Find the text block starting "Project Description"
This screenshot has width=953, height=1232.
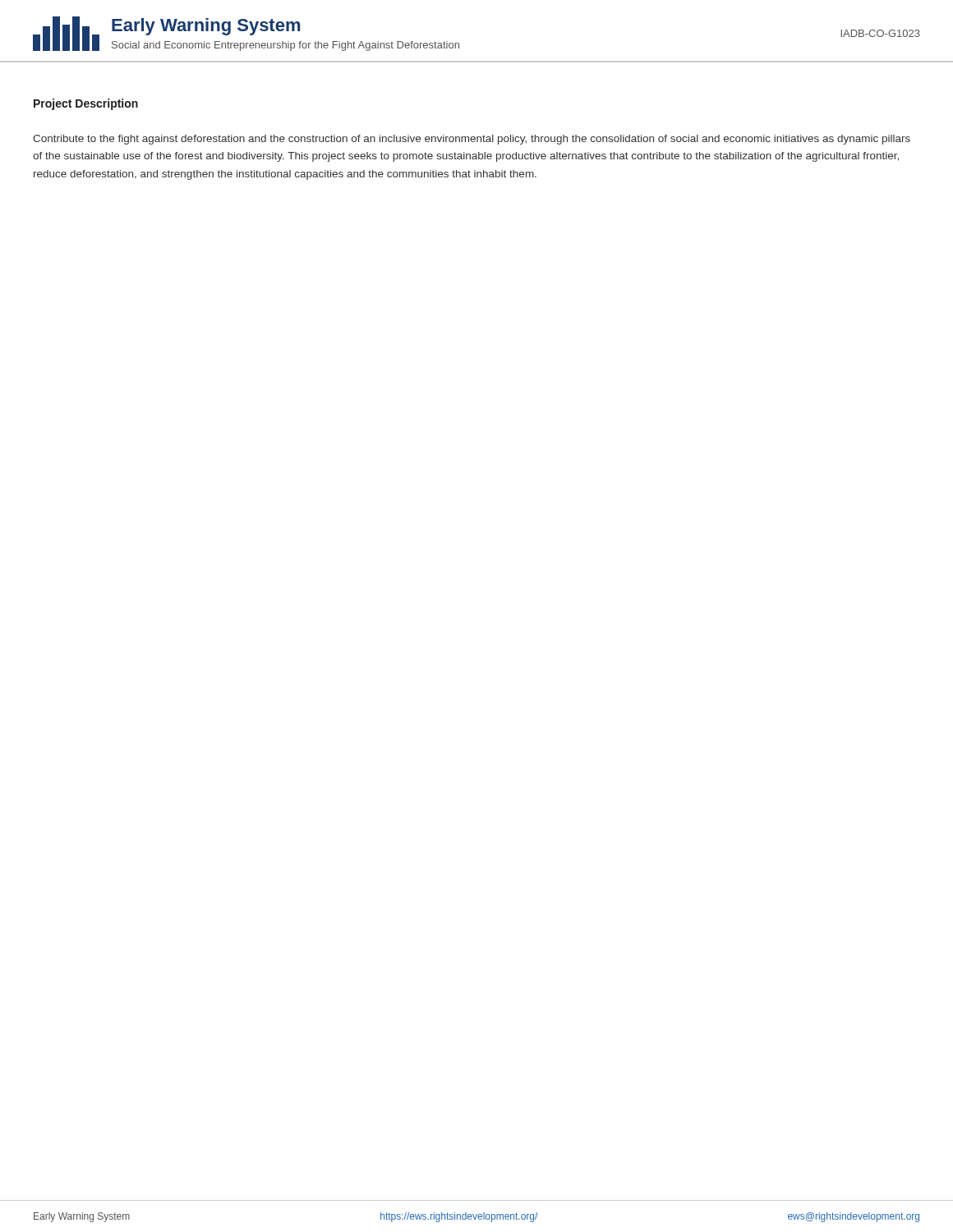click(x=86, y=103)
